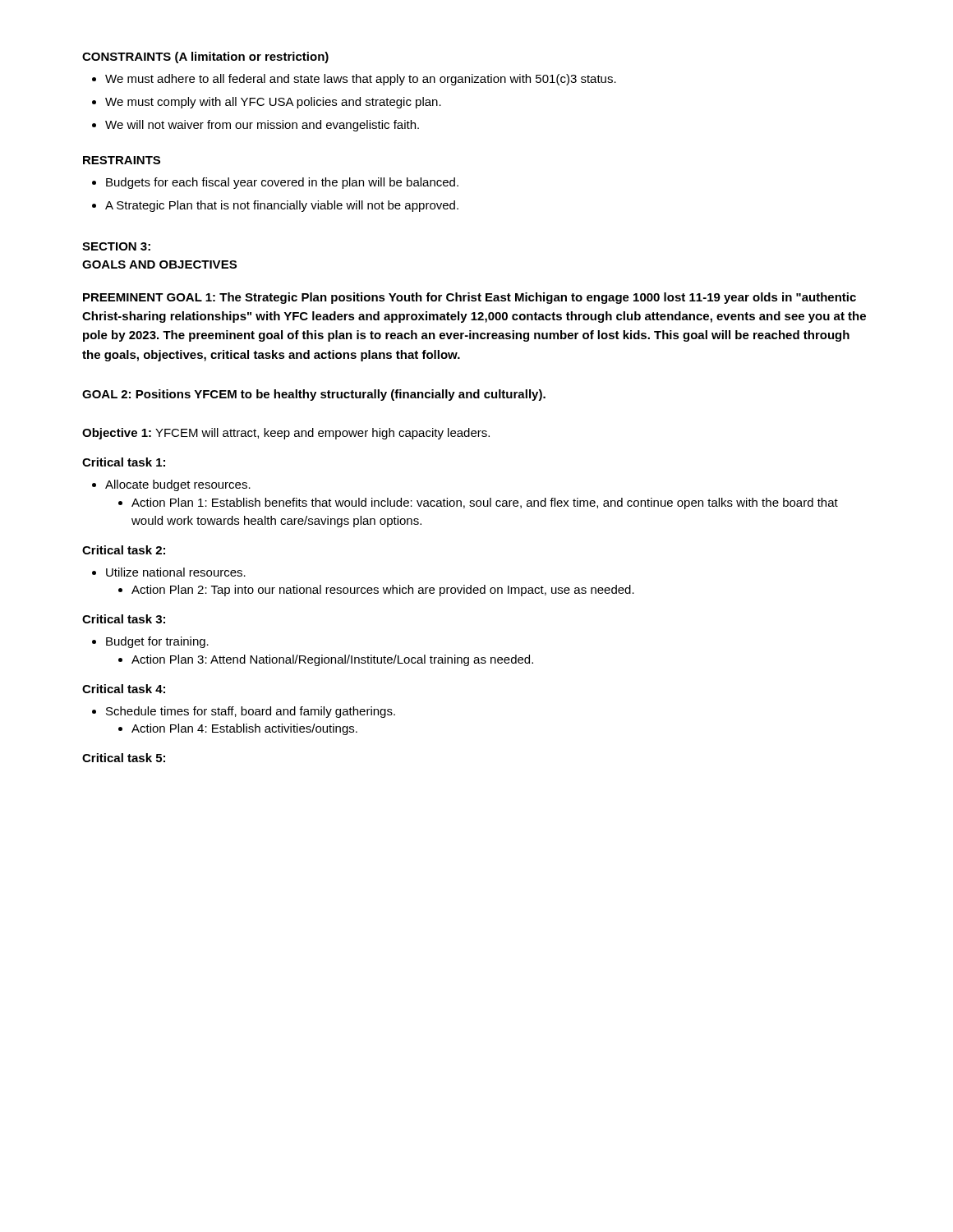The height and width of the screenshot is (1232, 953).
Task: Locate the section header that reads "Critical task 1:"
Action: pos(124,462)
